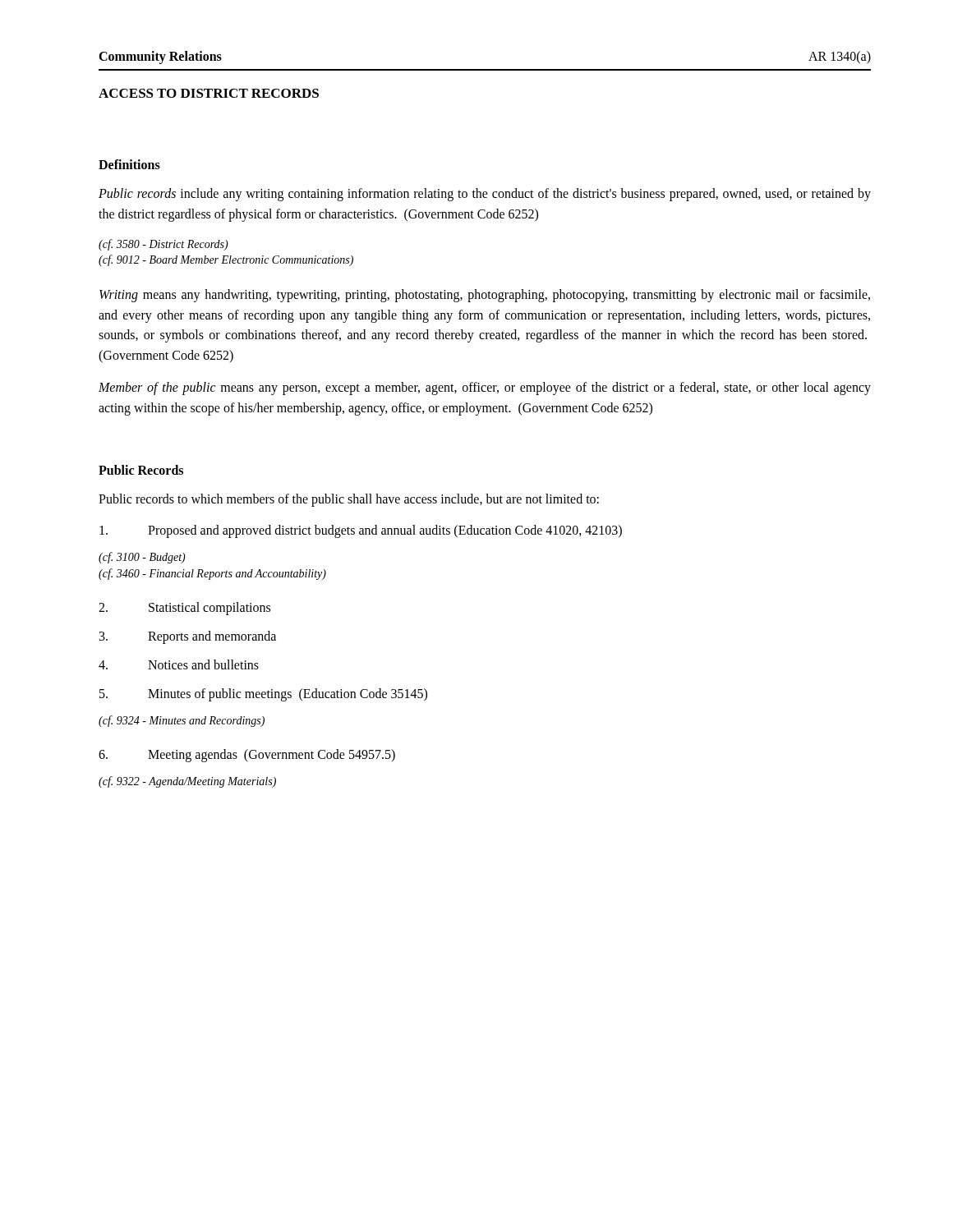This screenshot has width=953, height=1232.
Task: Navigate to the passage starting "(cf. 3100 - Budget) (cf."
Action: (x=212, y=565)
